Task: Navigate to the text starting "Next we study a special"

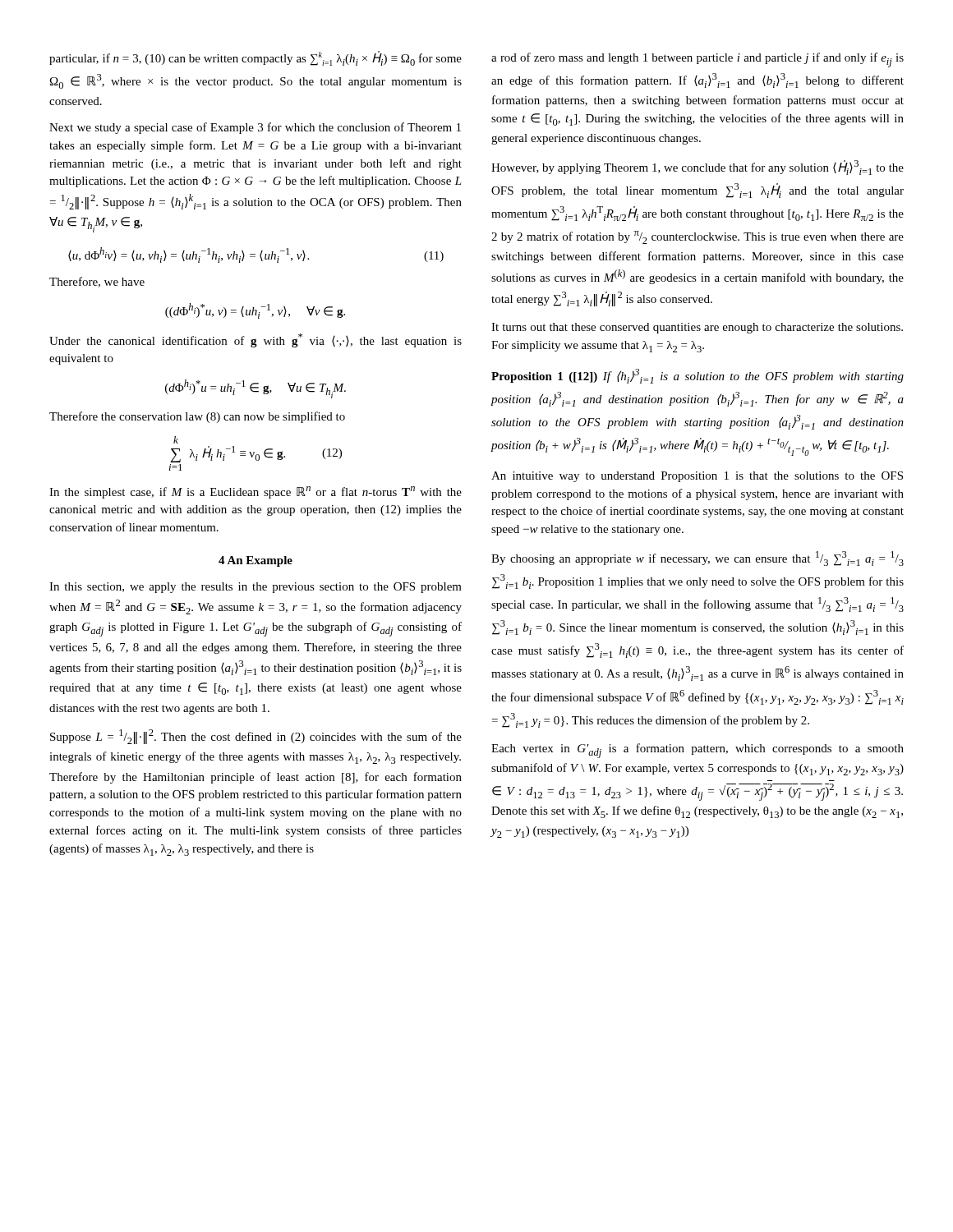Action: click(x=255, y=177)
